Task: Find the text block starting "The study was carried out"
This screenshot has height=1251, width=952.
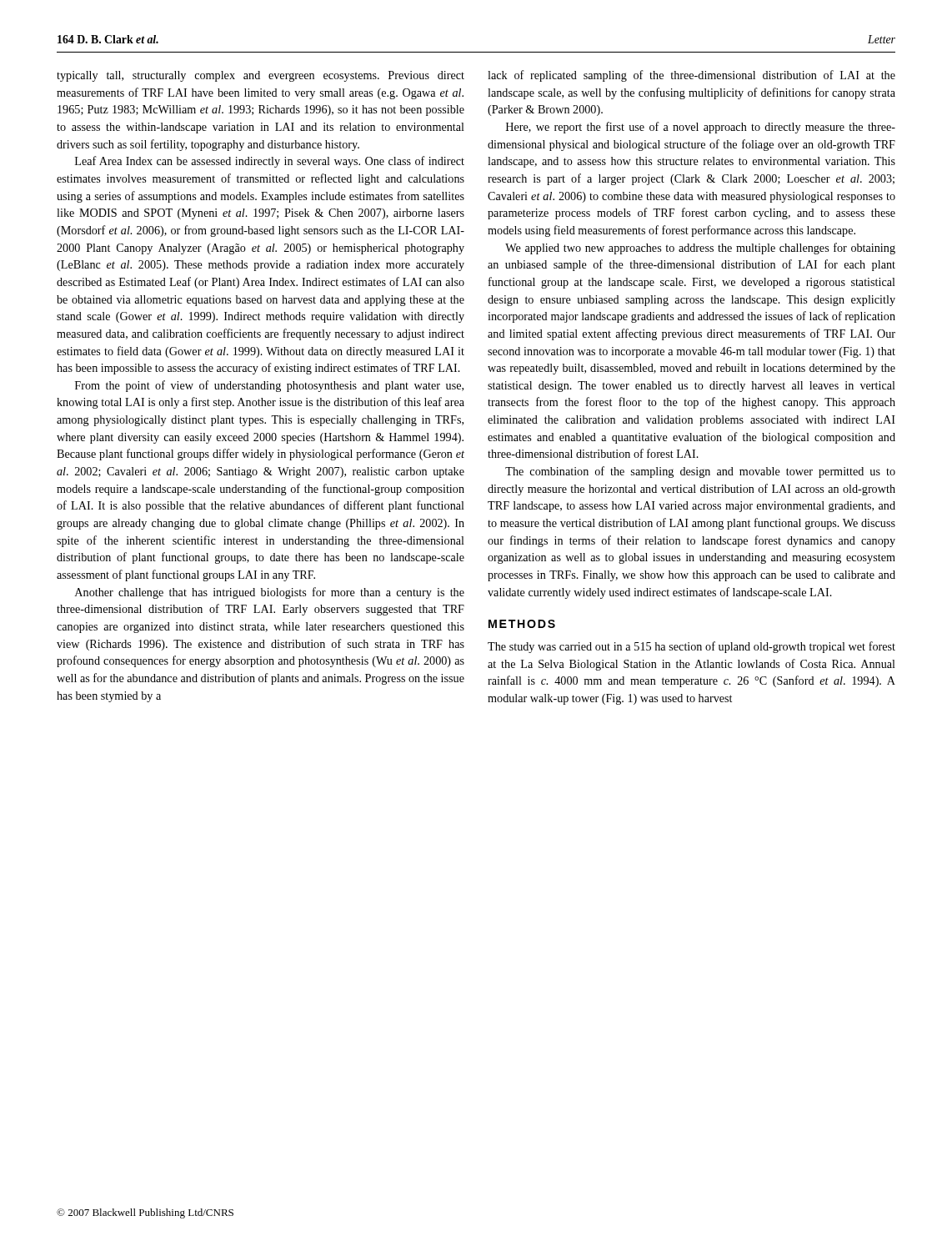Action: (692, 672)
